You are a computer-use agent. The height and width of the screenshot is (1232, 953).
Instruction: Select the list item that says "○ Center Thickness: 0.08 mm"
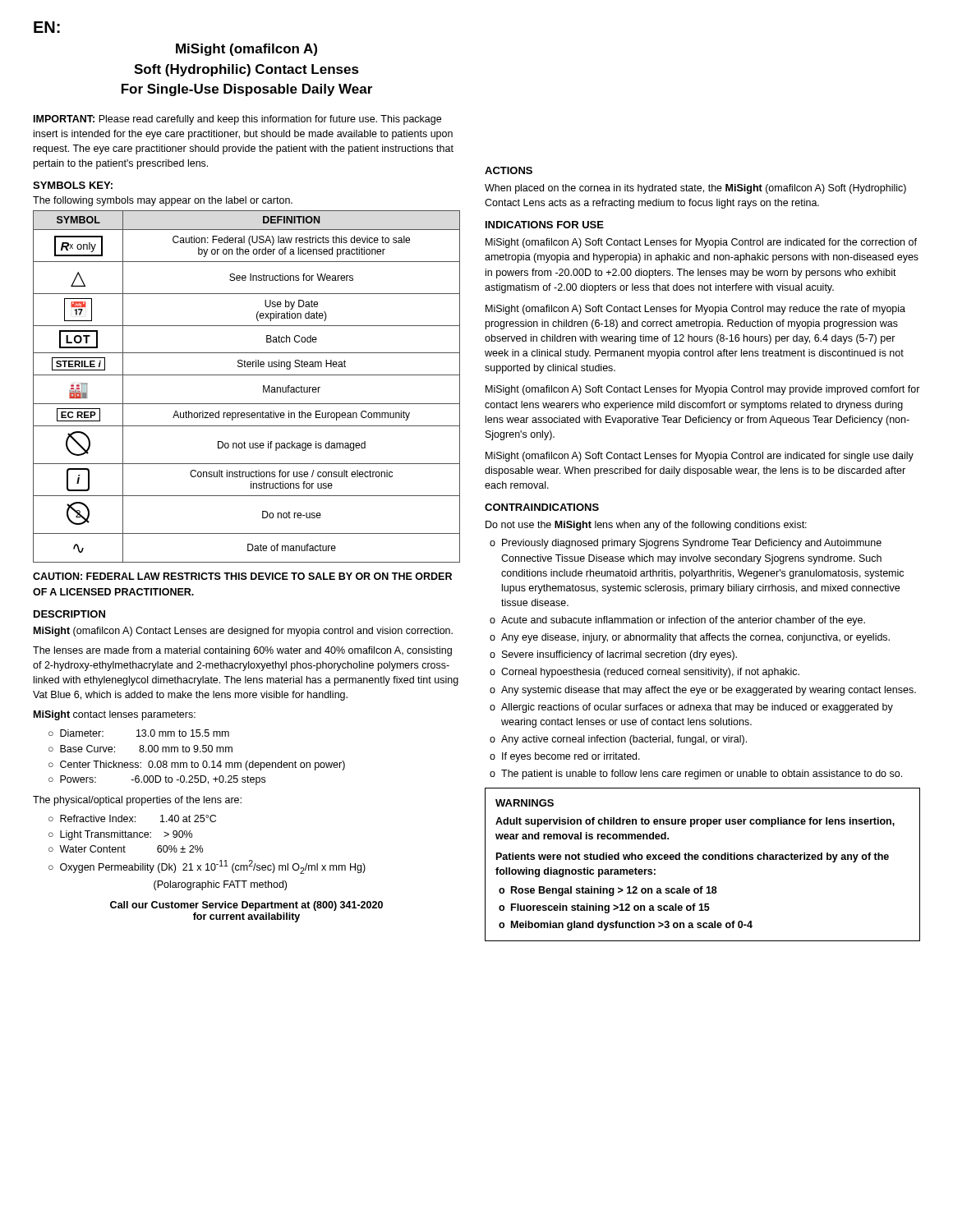[197, 764]
